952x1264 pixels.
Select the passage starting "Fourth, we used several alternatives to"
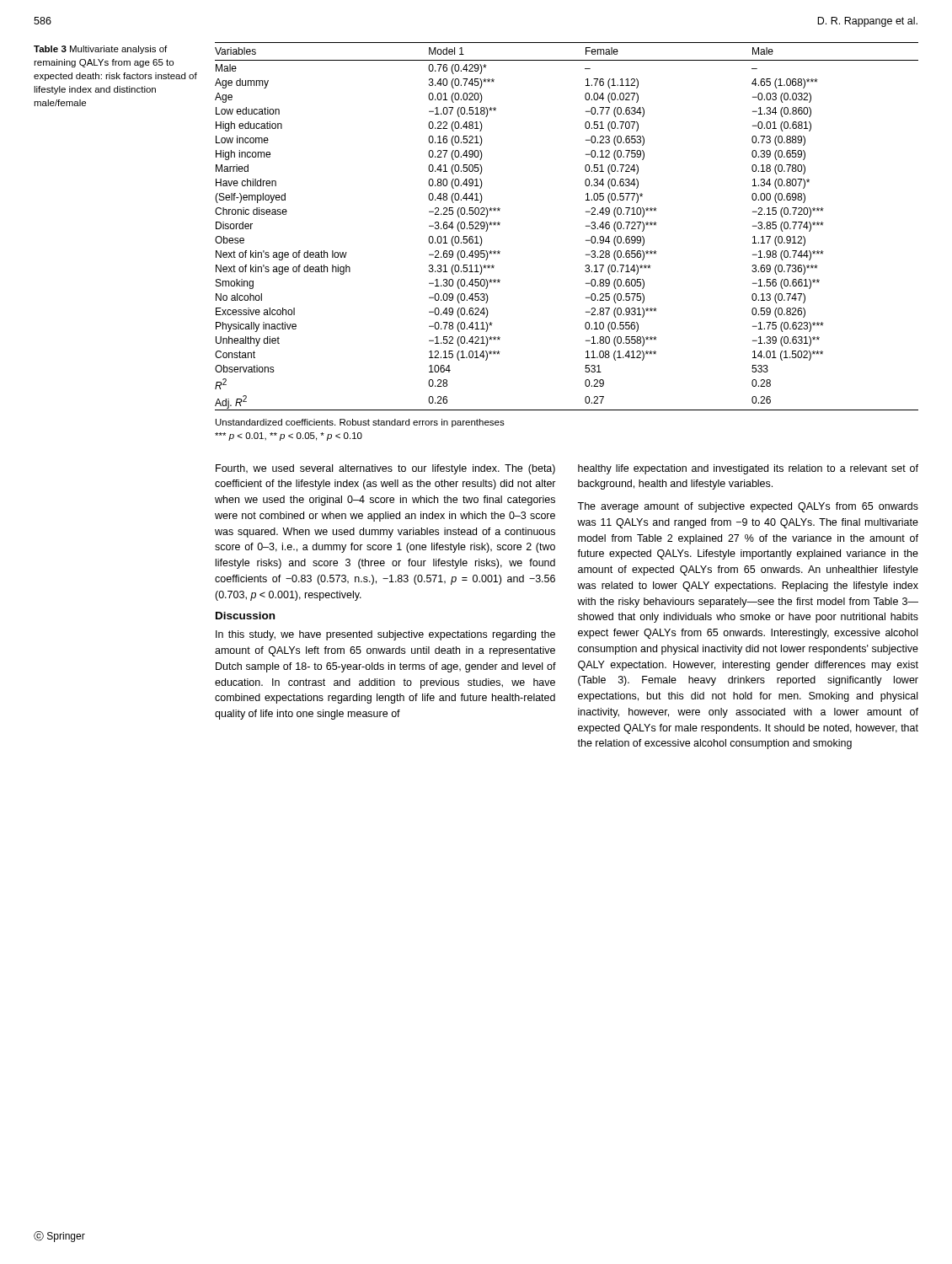pyautogui.click(x=385, y=531)
